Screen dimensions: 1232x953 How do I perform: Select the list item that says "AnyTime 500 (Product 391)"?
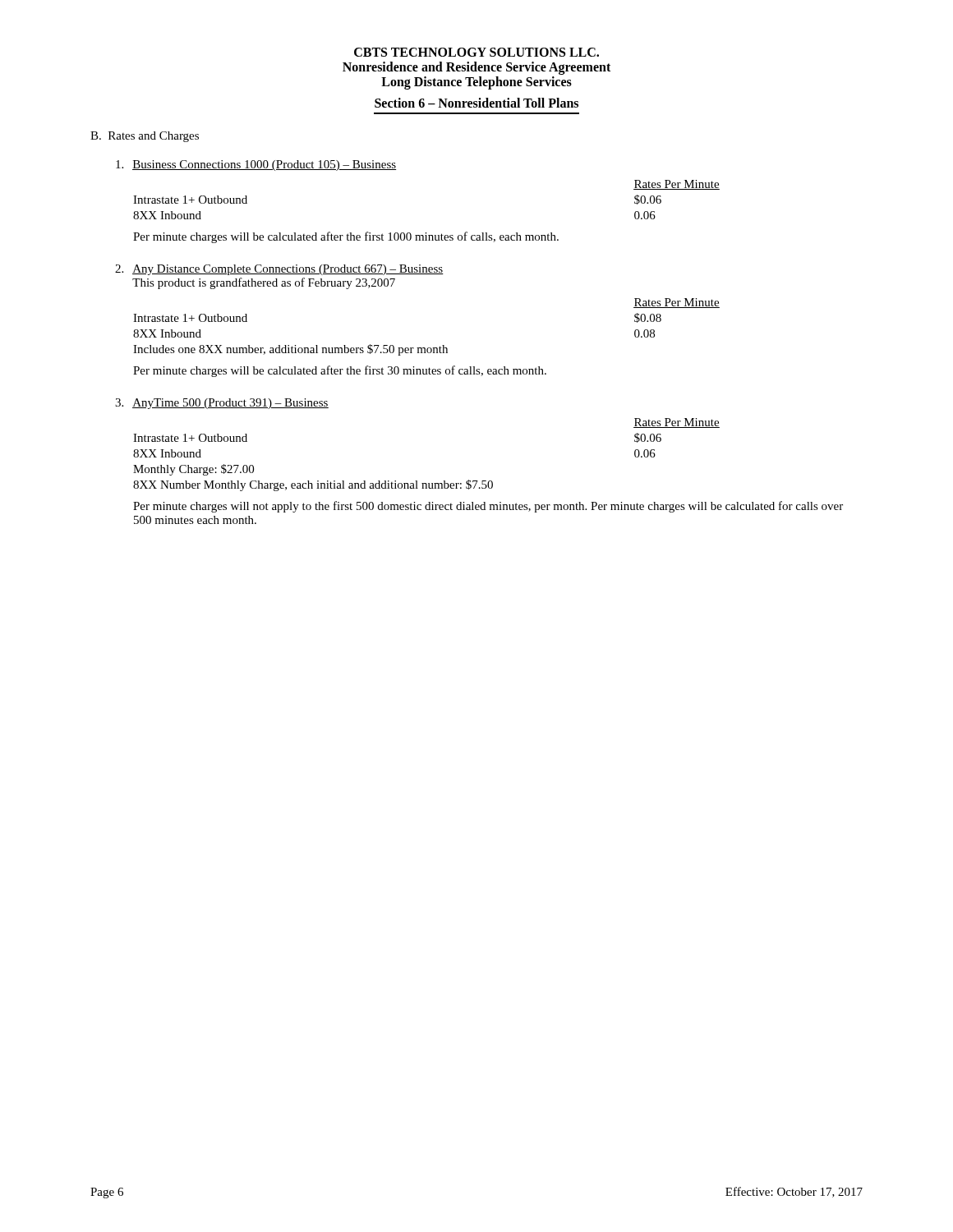point(230,402)
